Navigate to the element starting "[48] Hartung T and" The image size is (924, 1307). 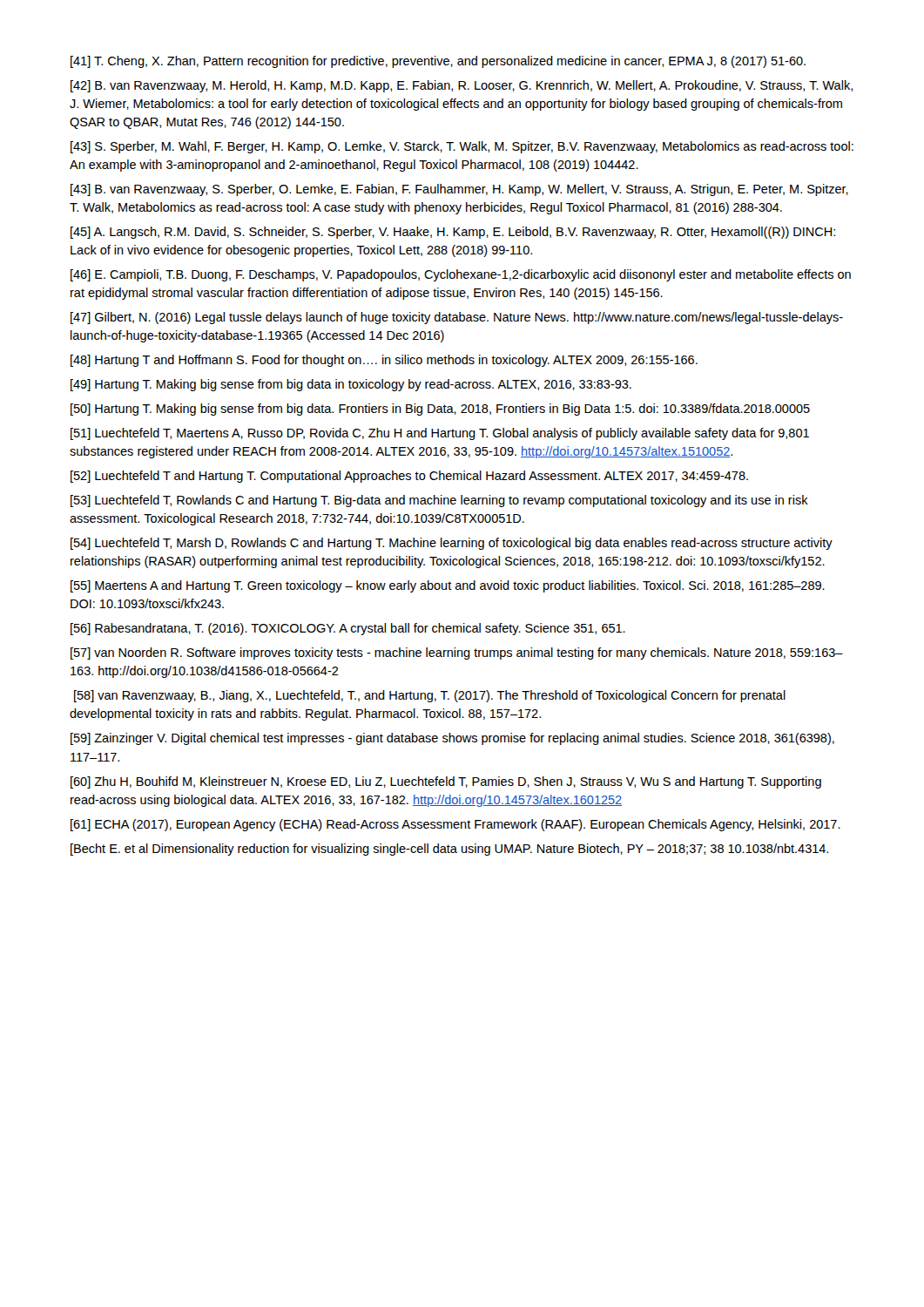pyautogui.click(x=384, y=360)
